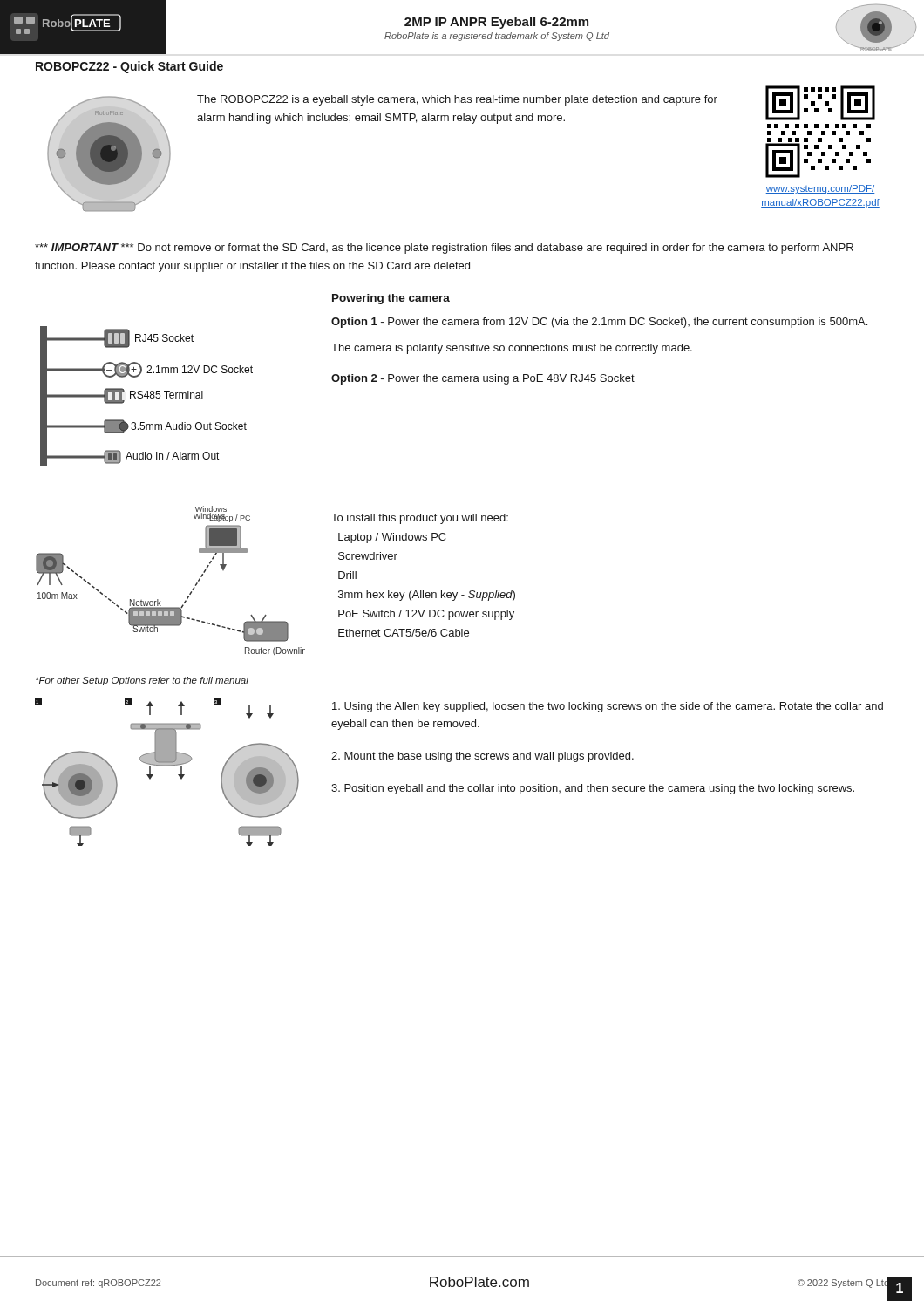Find the network graph
Screen dimensions: 1308x924
click(170, 586)
